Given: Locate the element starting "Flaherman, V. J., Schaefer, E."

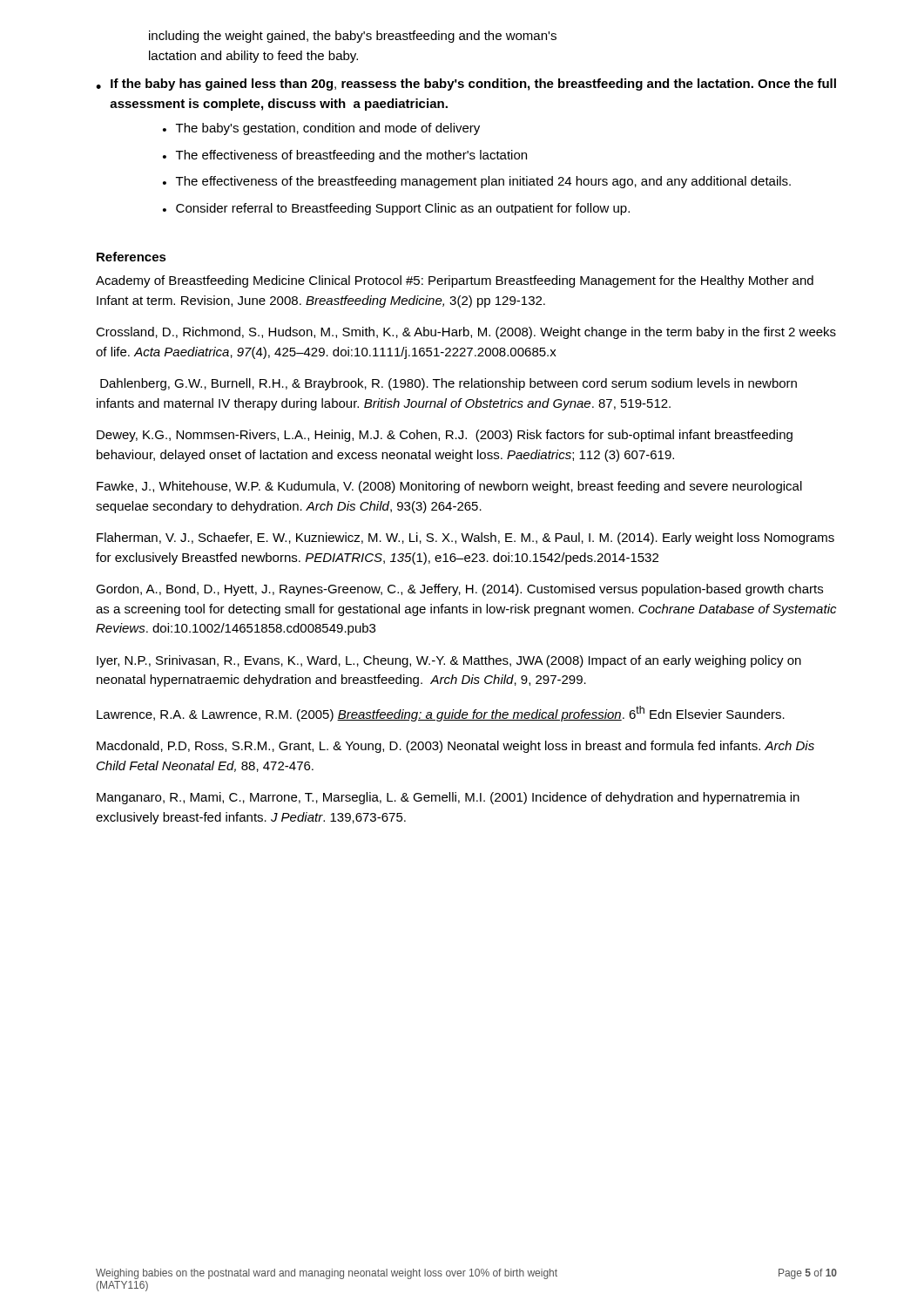Looking at the screenshot, I should pos(465,547).
